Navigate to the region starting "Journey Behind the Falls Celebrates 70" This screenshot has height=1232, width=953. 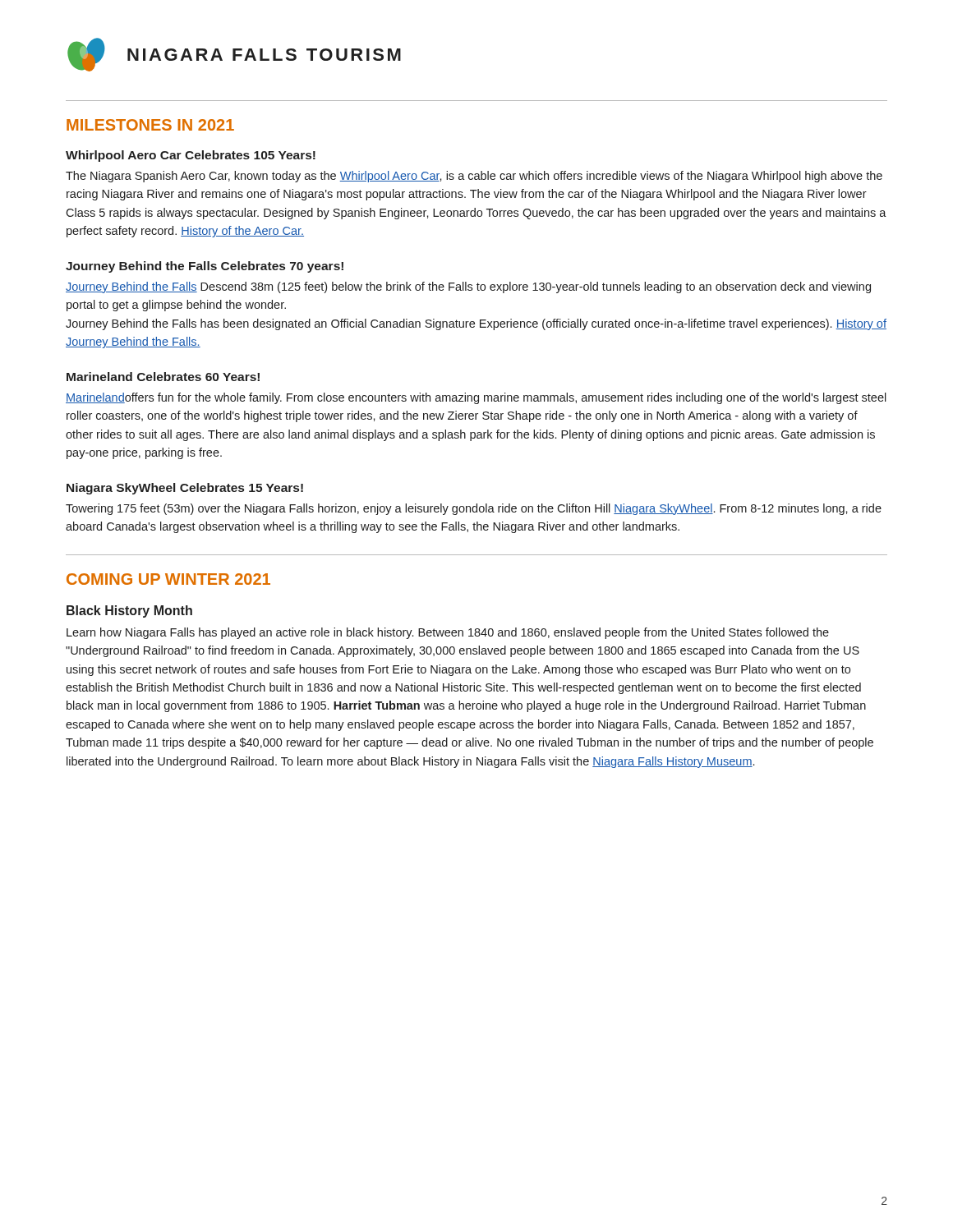[205, 266]
